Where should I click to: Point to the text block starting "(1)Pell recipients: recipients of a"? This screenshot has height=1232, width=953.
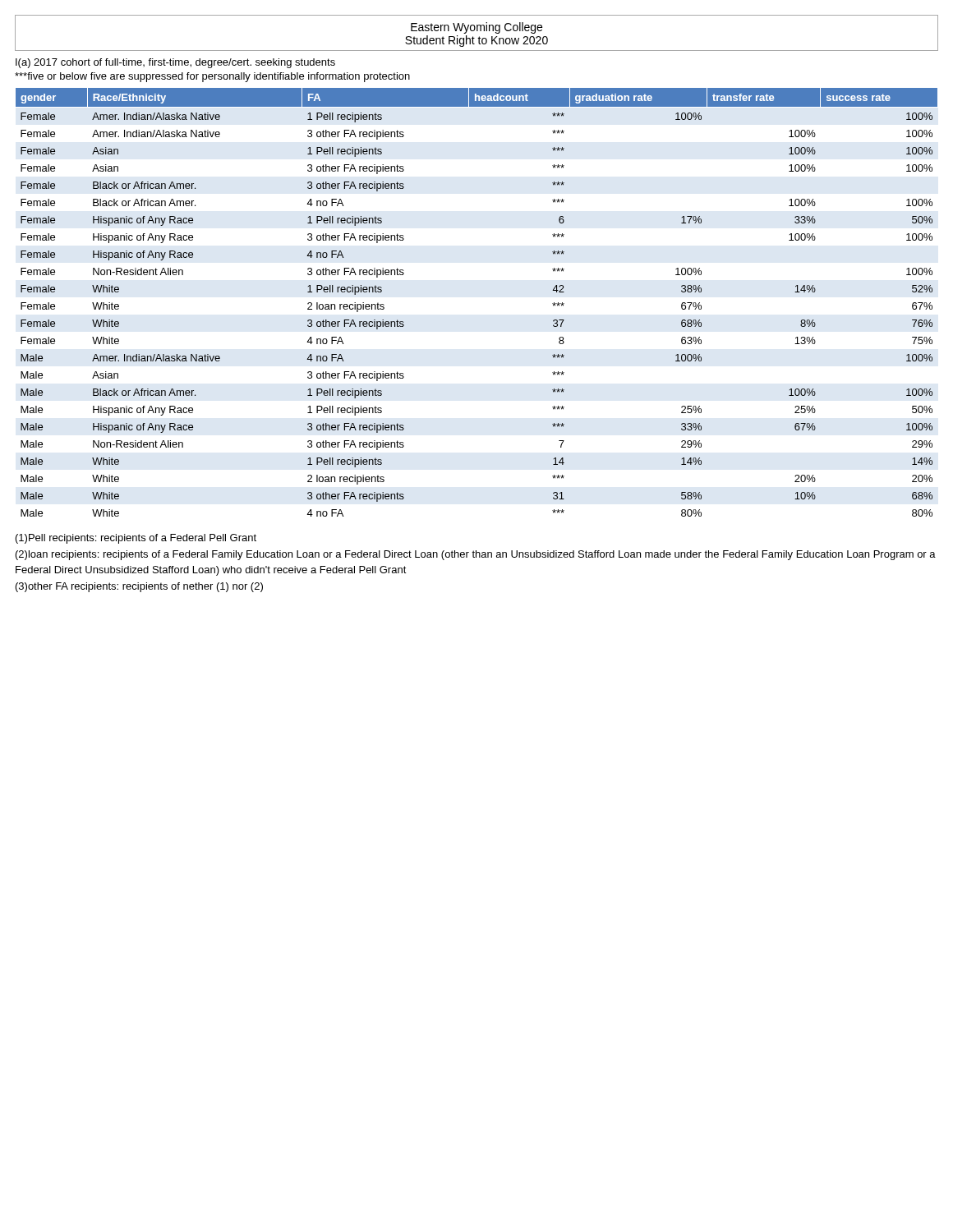136,538
